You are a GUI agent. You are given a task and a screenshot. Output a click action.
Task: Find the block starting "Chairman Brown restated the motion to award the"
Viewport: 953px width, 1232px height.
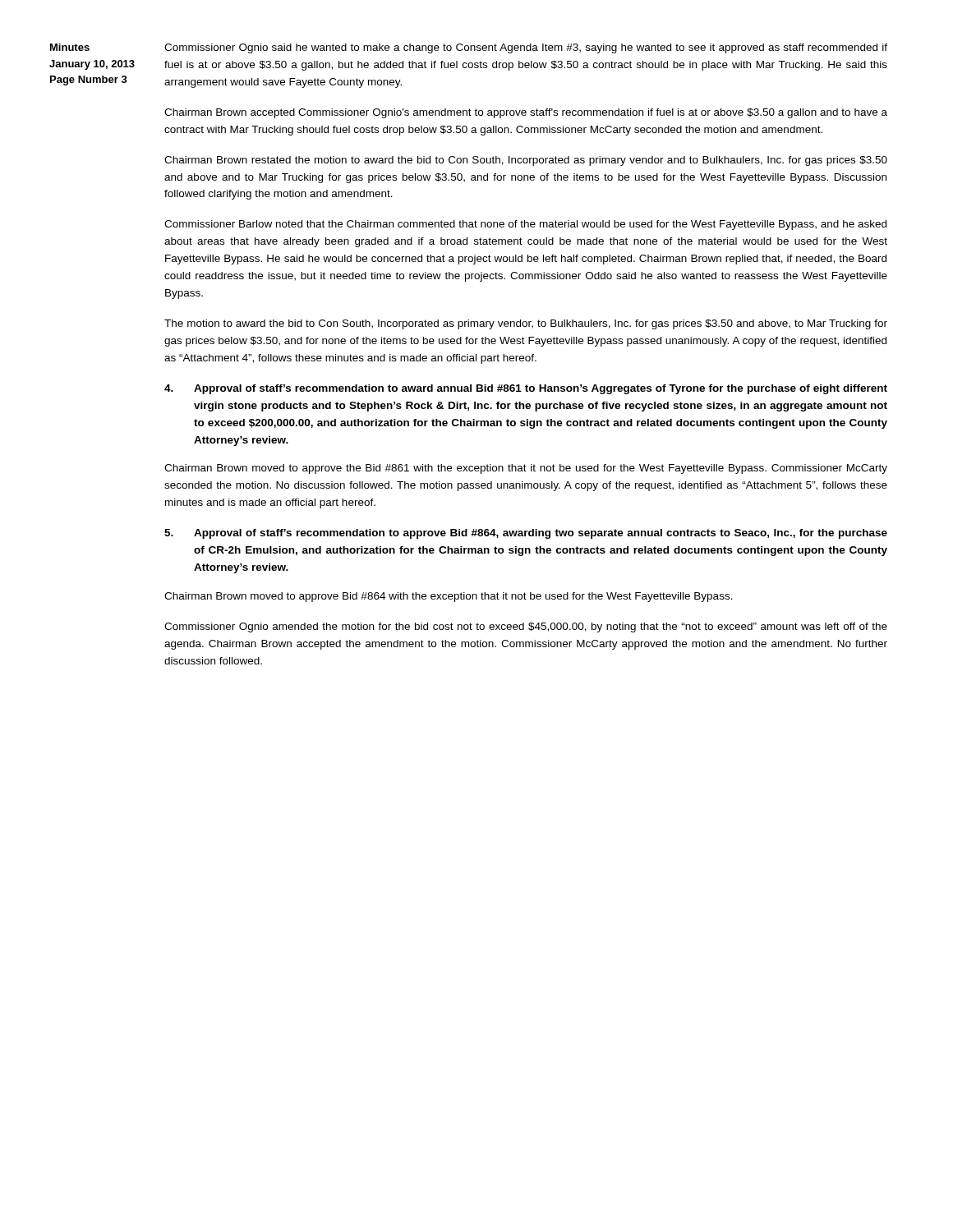(526, 177)
